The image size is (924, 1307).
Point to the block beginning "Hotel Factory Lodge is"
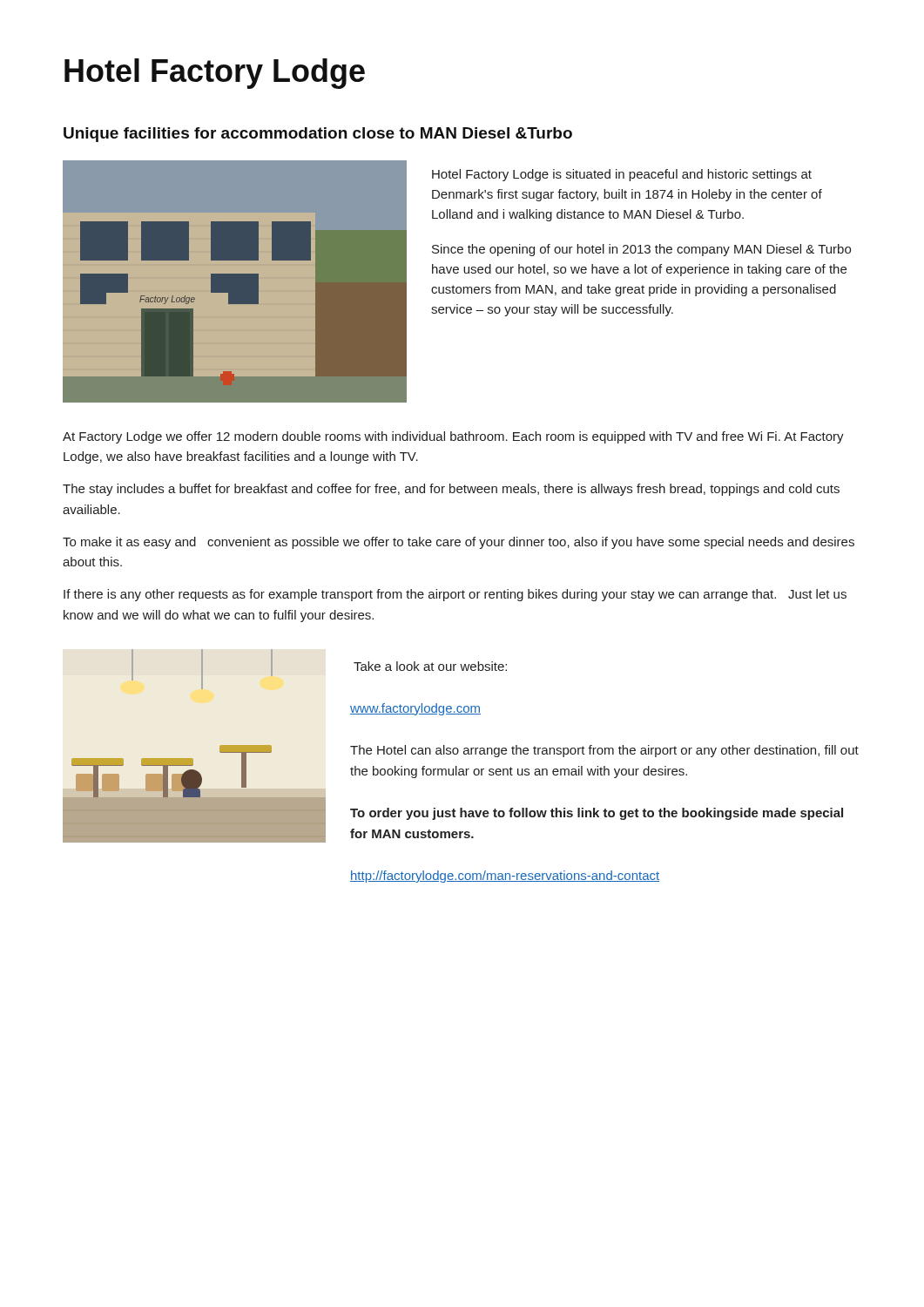(626, 194)
